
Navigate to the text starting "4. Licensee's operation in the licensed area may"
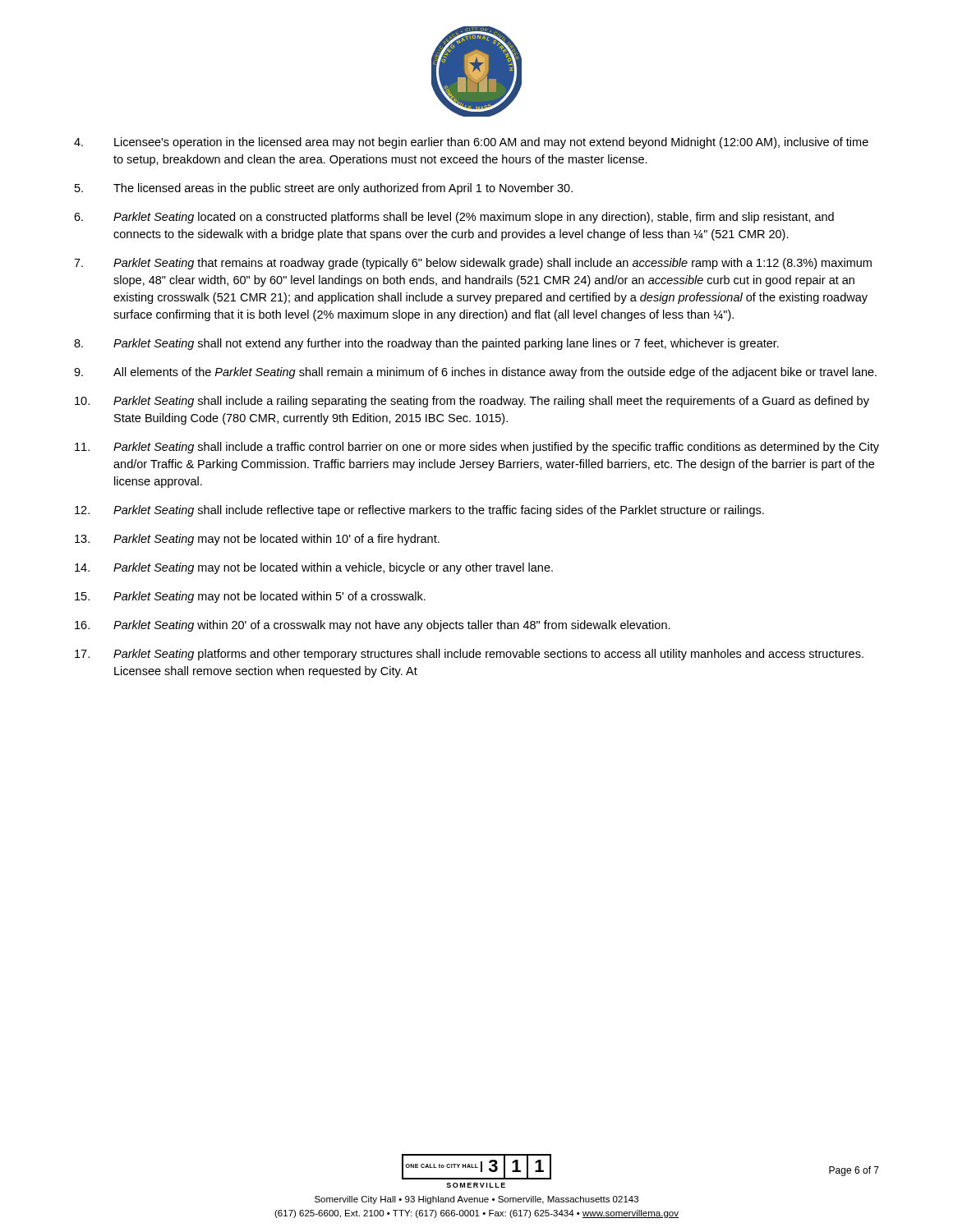[x=476, y=151]
